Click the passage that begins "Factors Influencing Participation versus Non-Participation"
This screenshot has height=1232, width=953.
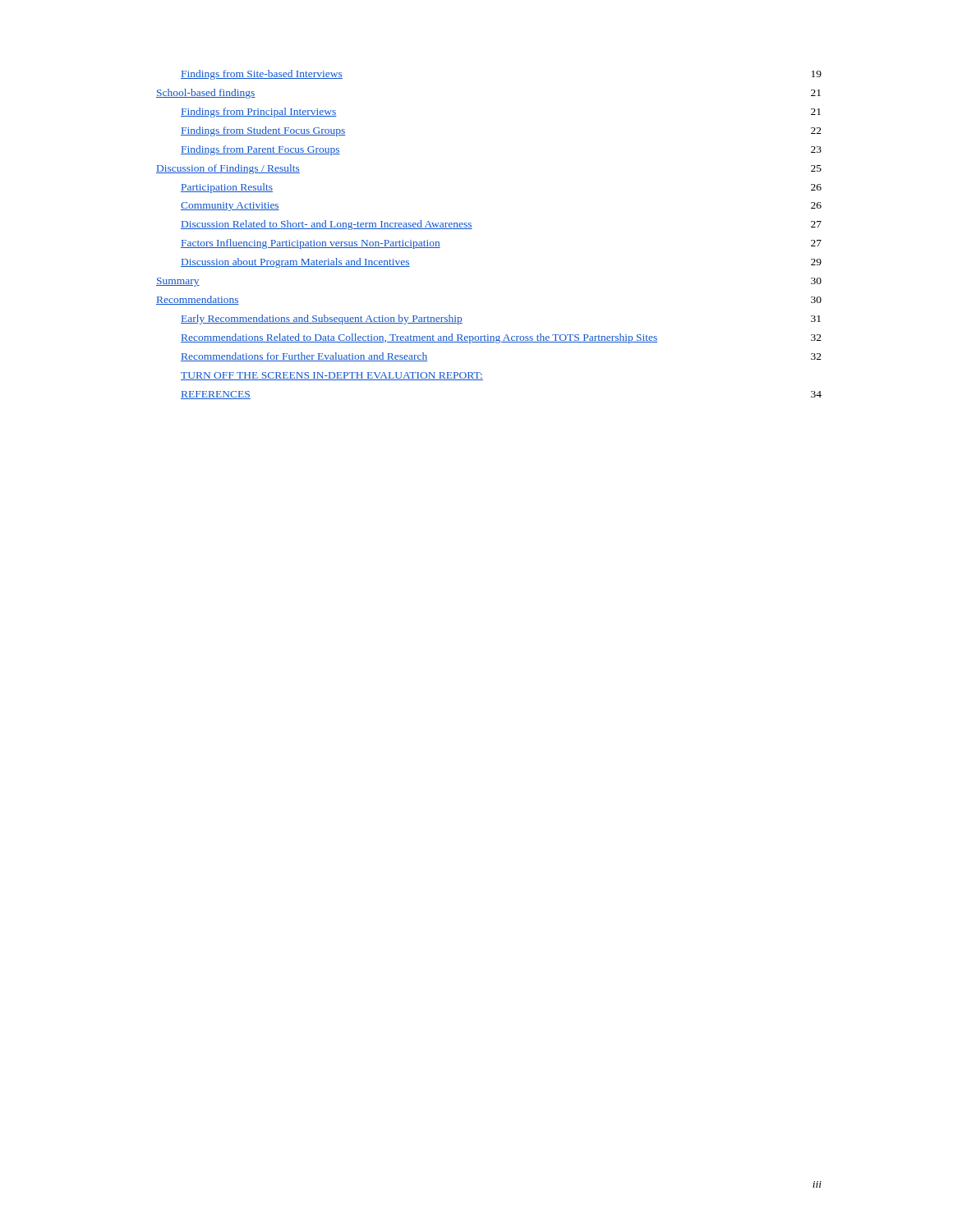(354, 244)
